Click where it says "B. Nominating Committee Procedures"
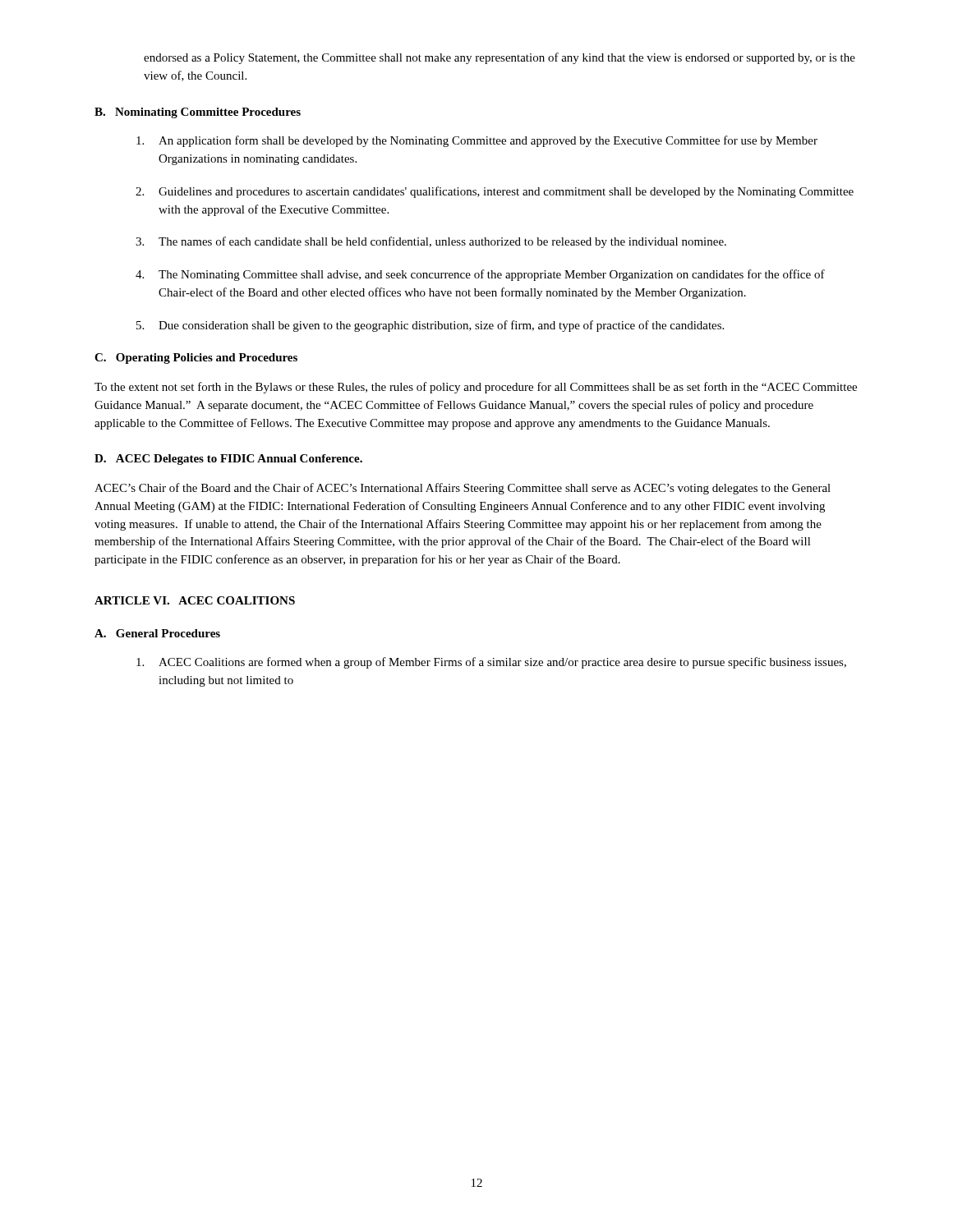Screen dimensions: 1232x953 click(x=198, y=111)
